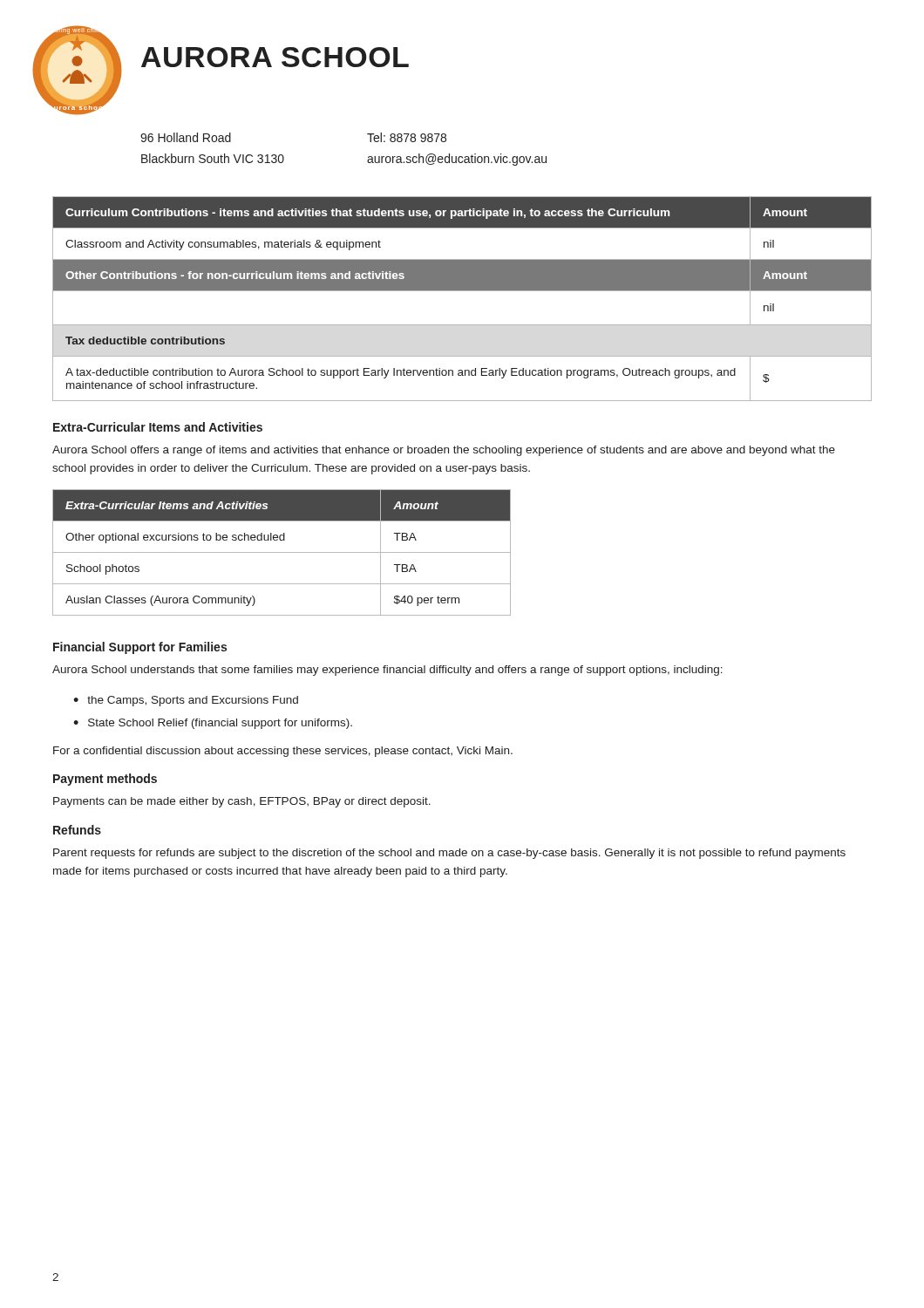The height and width of the screenshot is (1308, 924).
Task: Select the text block that says "Payments can be made"
Action: 242,801
